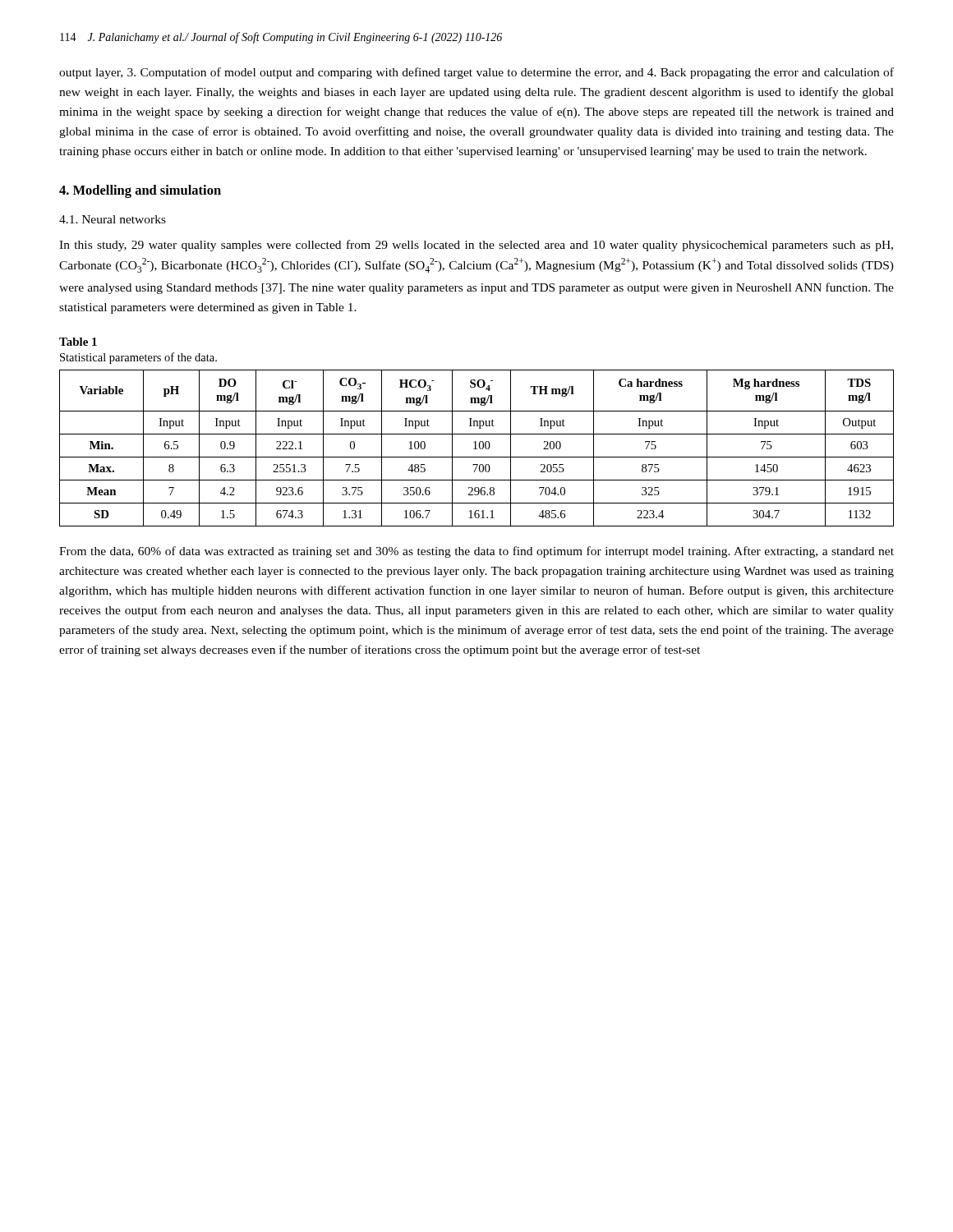Screen dimensions: 1232x953
Task: Find the text block with the text "output layer, 3."
Action: 476,111
